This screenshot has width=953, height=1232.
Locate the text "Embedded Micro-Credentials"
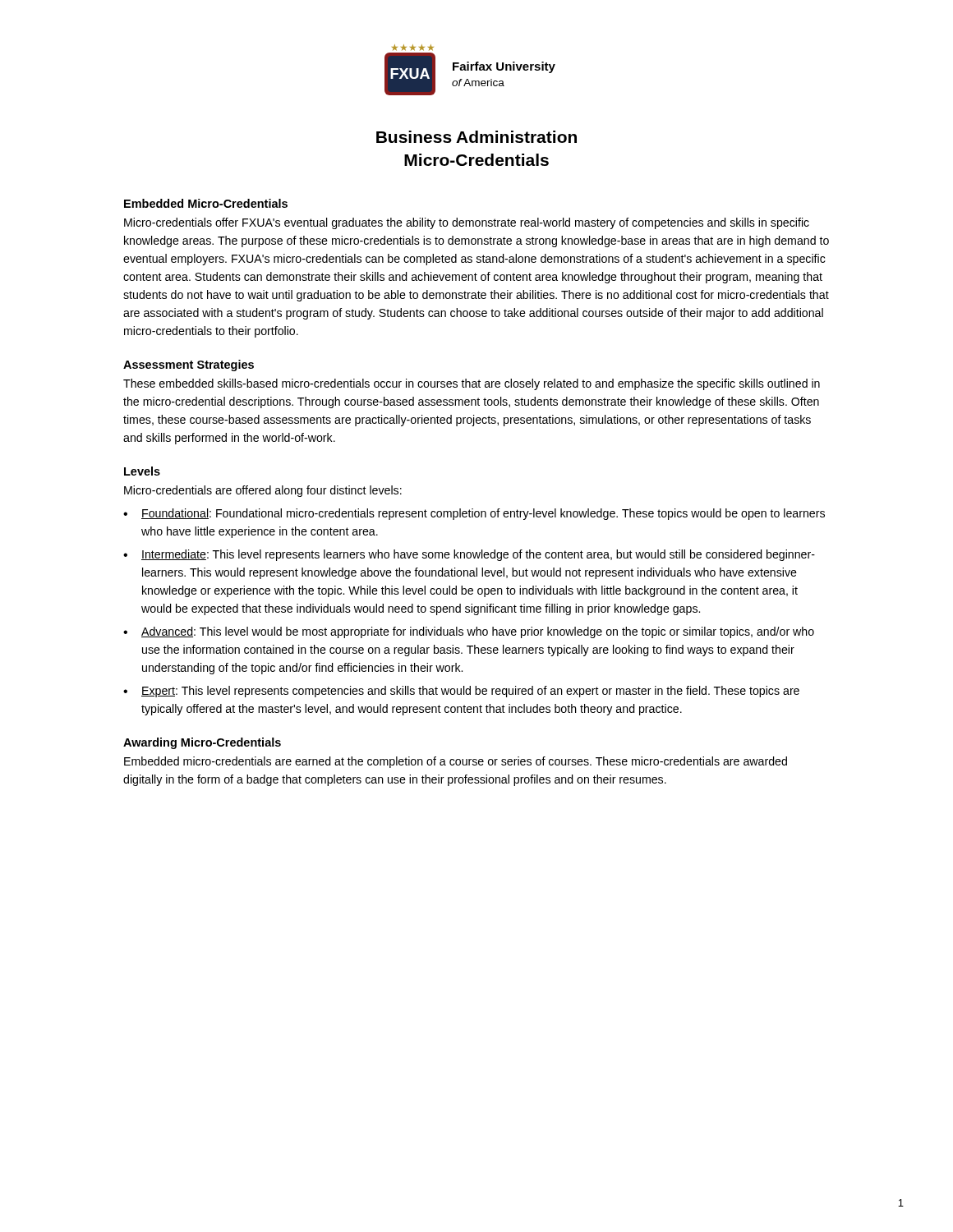206,203
